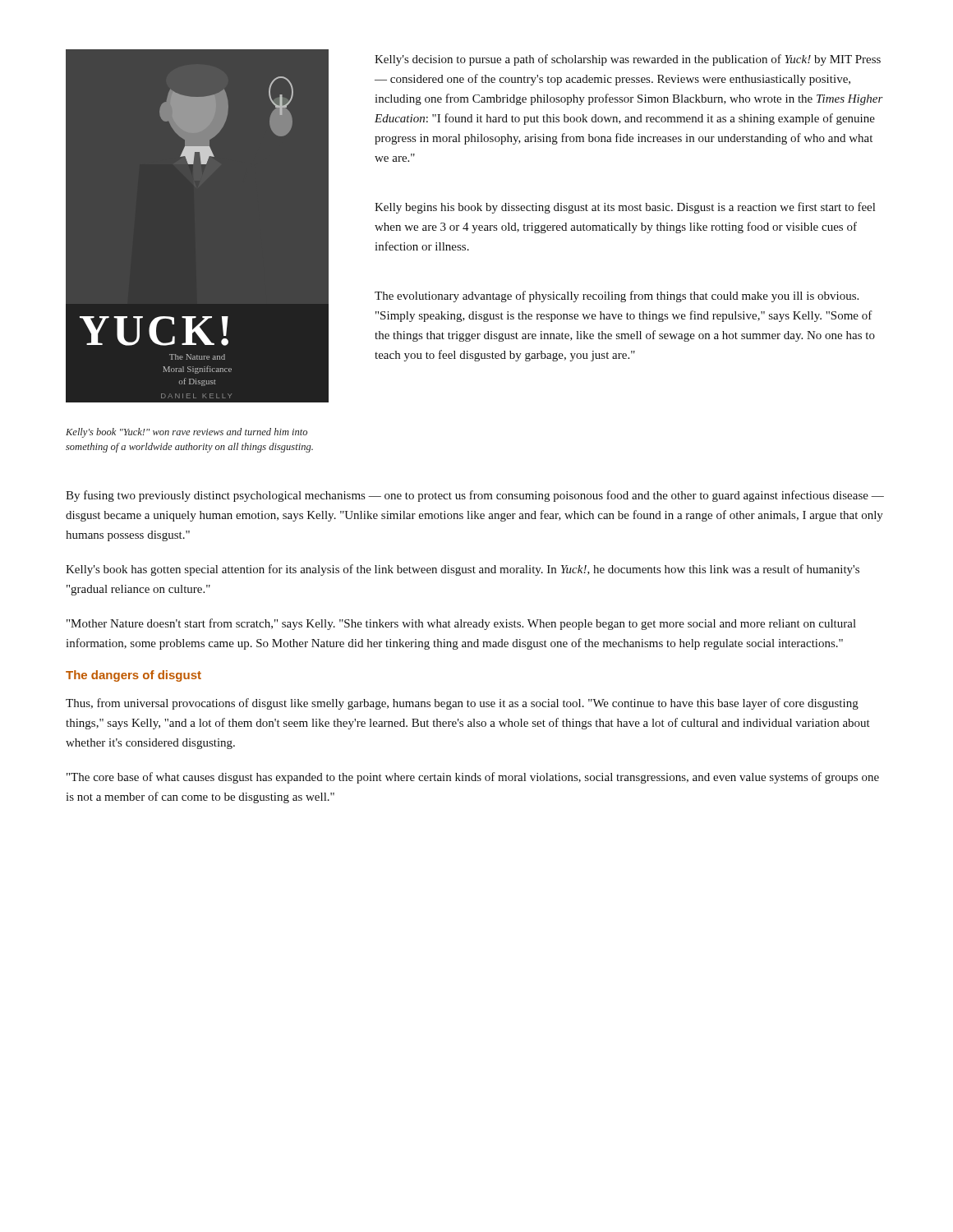The image size is (953, 1232).
Task: Point to the text block starting ""The core base"
Action: [x=476, y=786]
